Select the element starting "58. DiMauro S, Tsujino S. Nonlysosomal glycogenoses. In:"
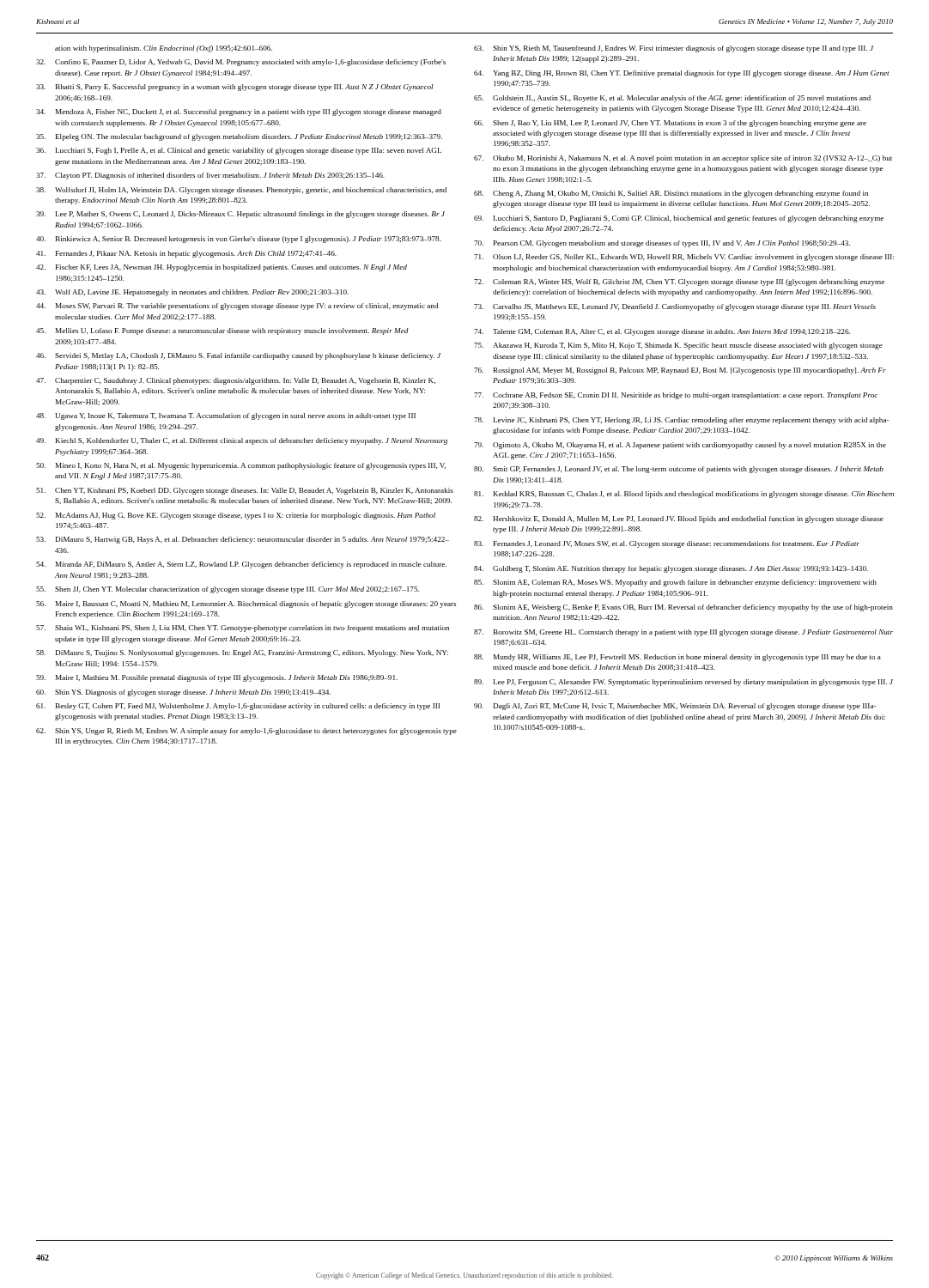This screenshot has width=929, height=1288. coord(246,658)
